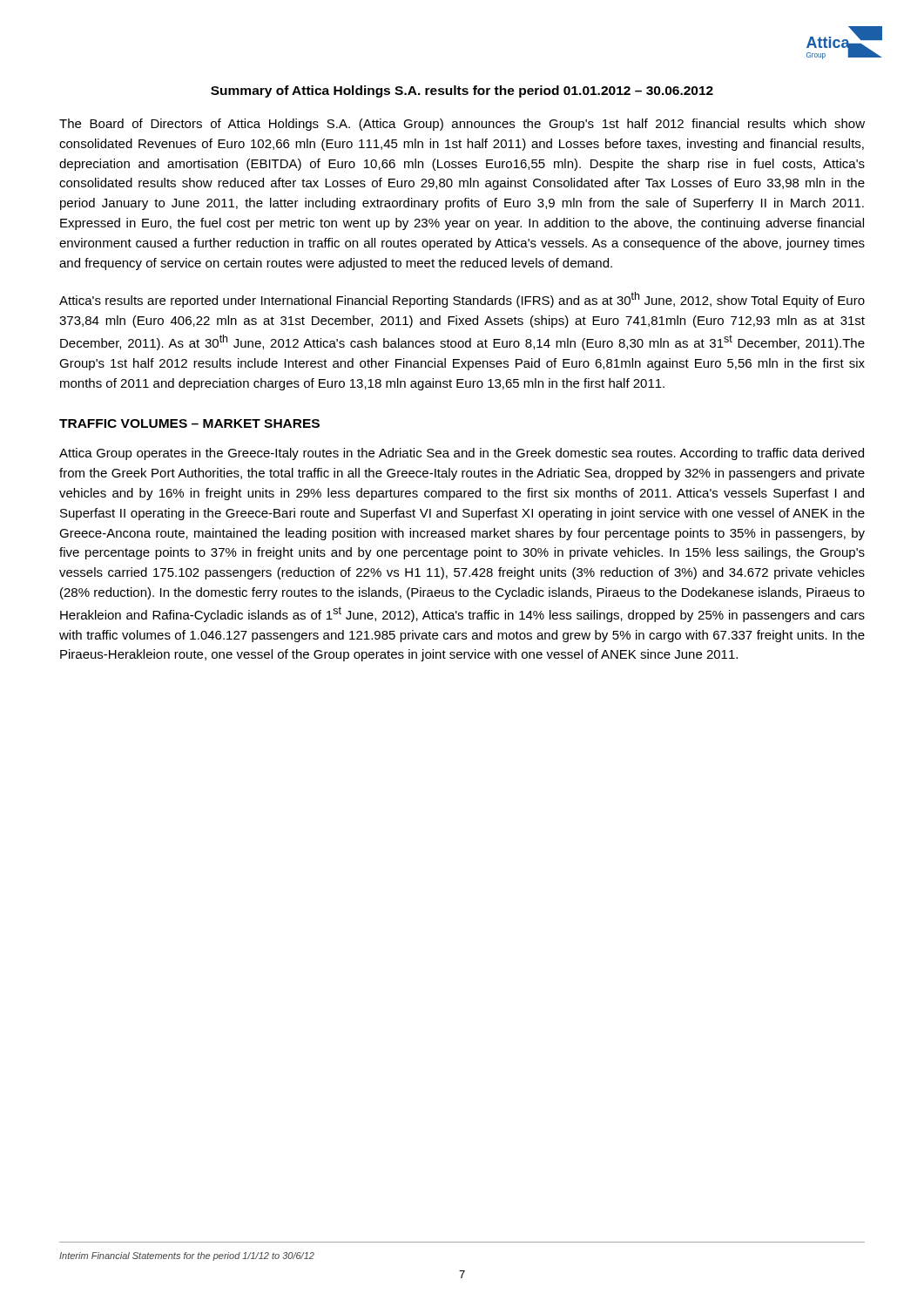Navigate to the block starting "Summary of Attica Holdings"

462,90
